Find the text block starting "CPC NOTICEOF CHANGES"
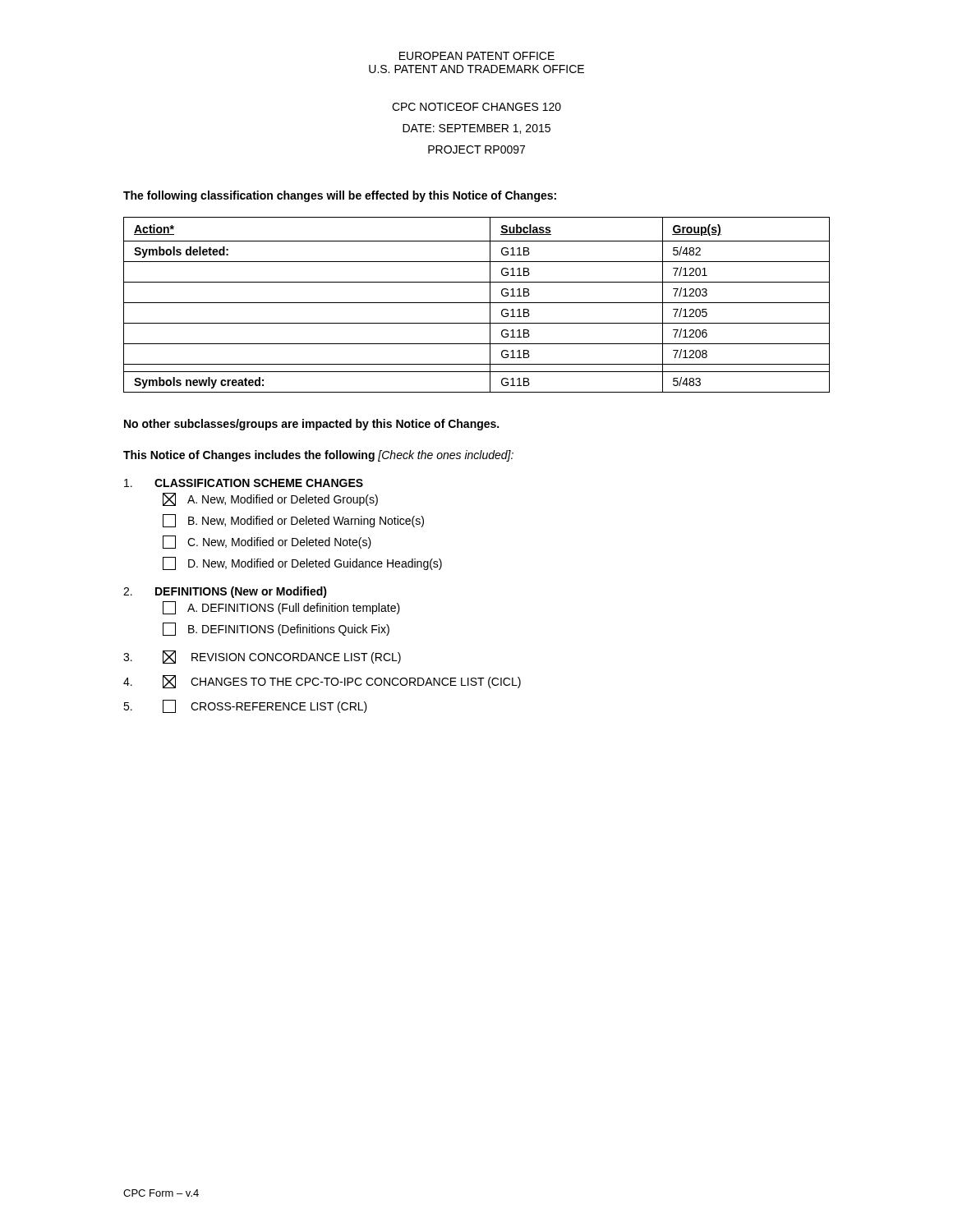This screenshot has width=953, height=1232. coord(476,107)
